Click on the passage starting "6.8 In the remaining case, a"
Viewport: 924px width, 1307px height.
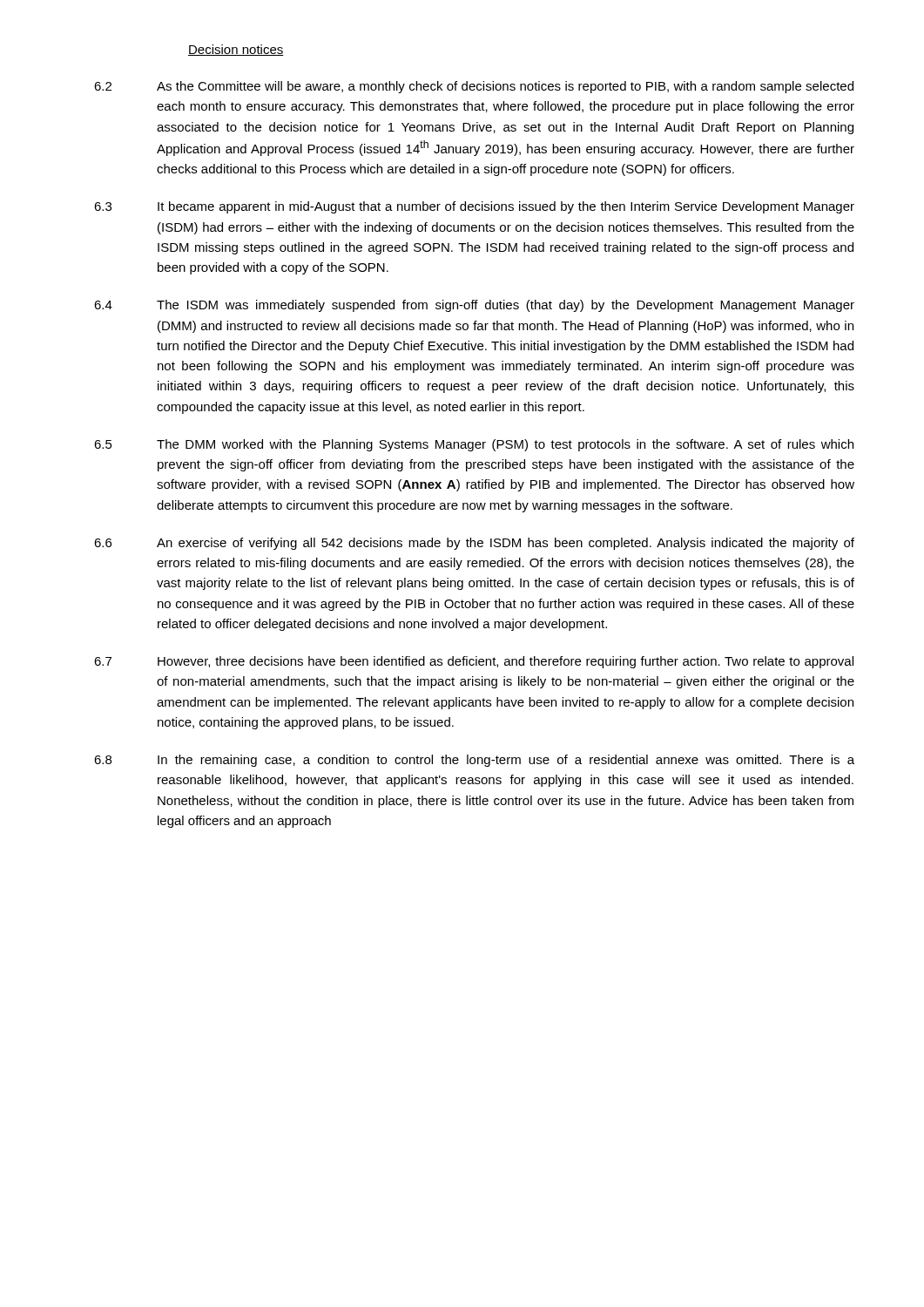point(474,790)
